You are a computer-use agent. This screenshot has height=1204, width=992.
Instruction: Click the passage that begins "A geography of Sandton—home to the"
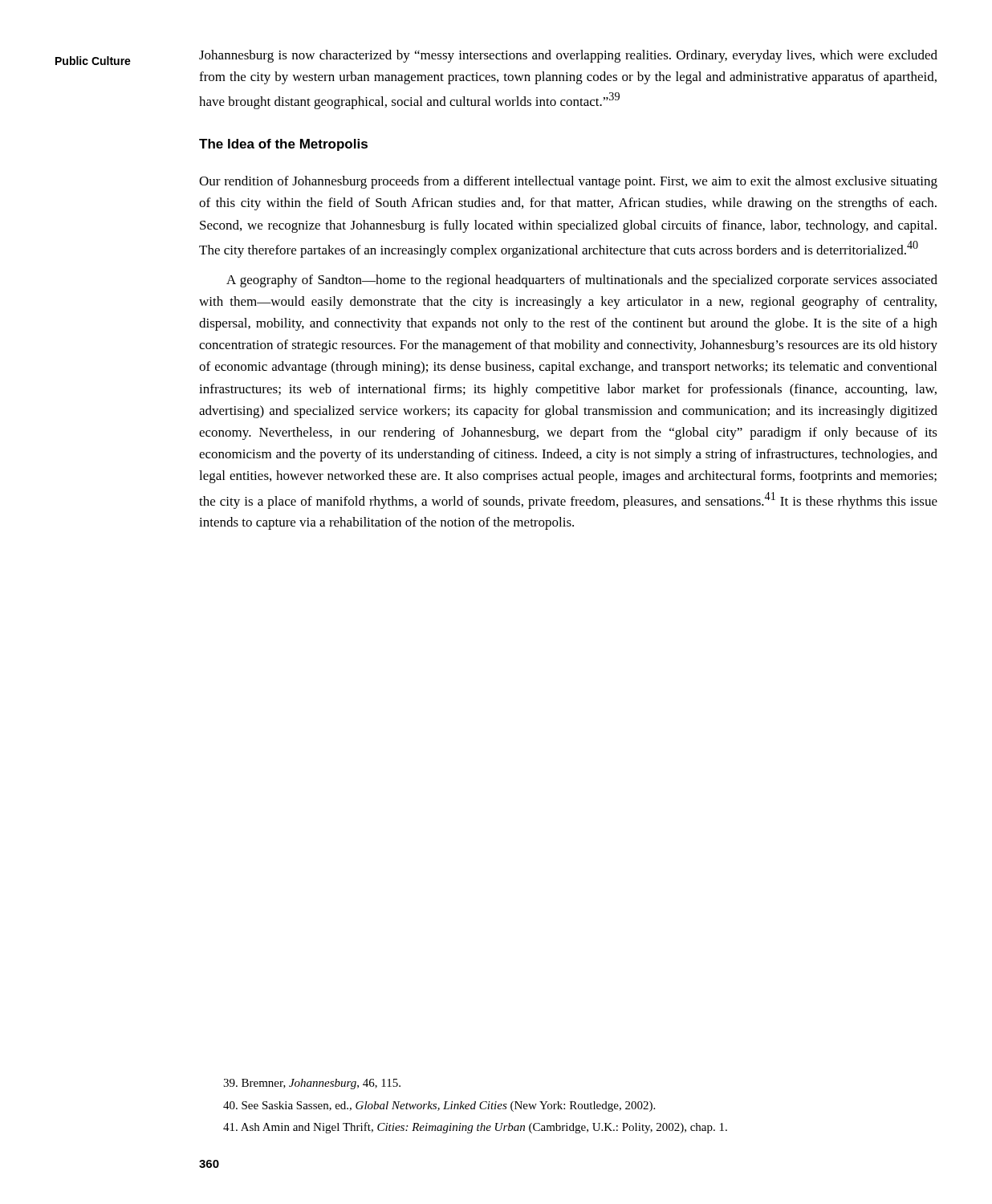coord(568,401)
